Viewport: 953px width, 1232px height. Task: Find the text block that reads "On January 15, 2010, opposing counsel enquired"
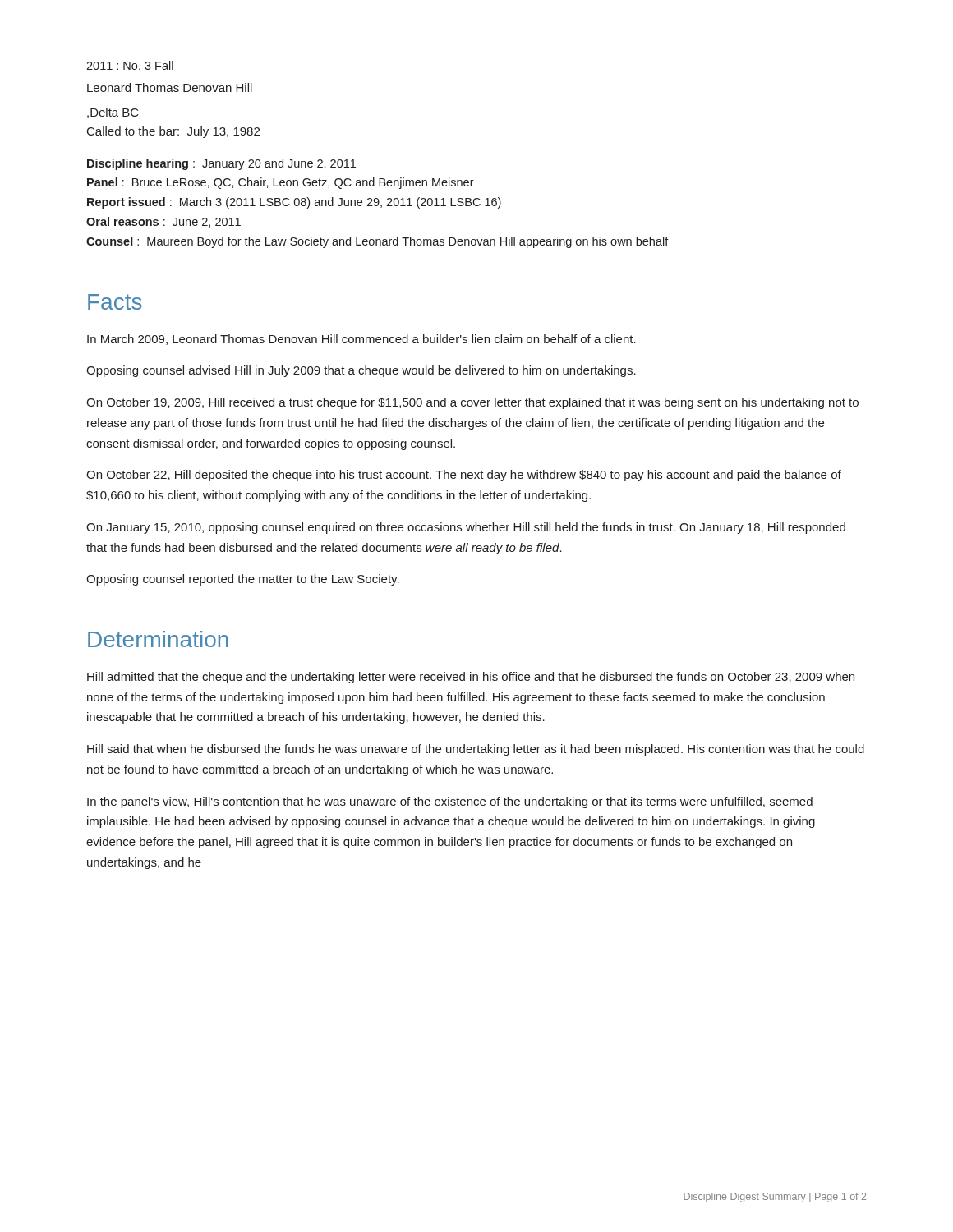click(466, 537)
